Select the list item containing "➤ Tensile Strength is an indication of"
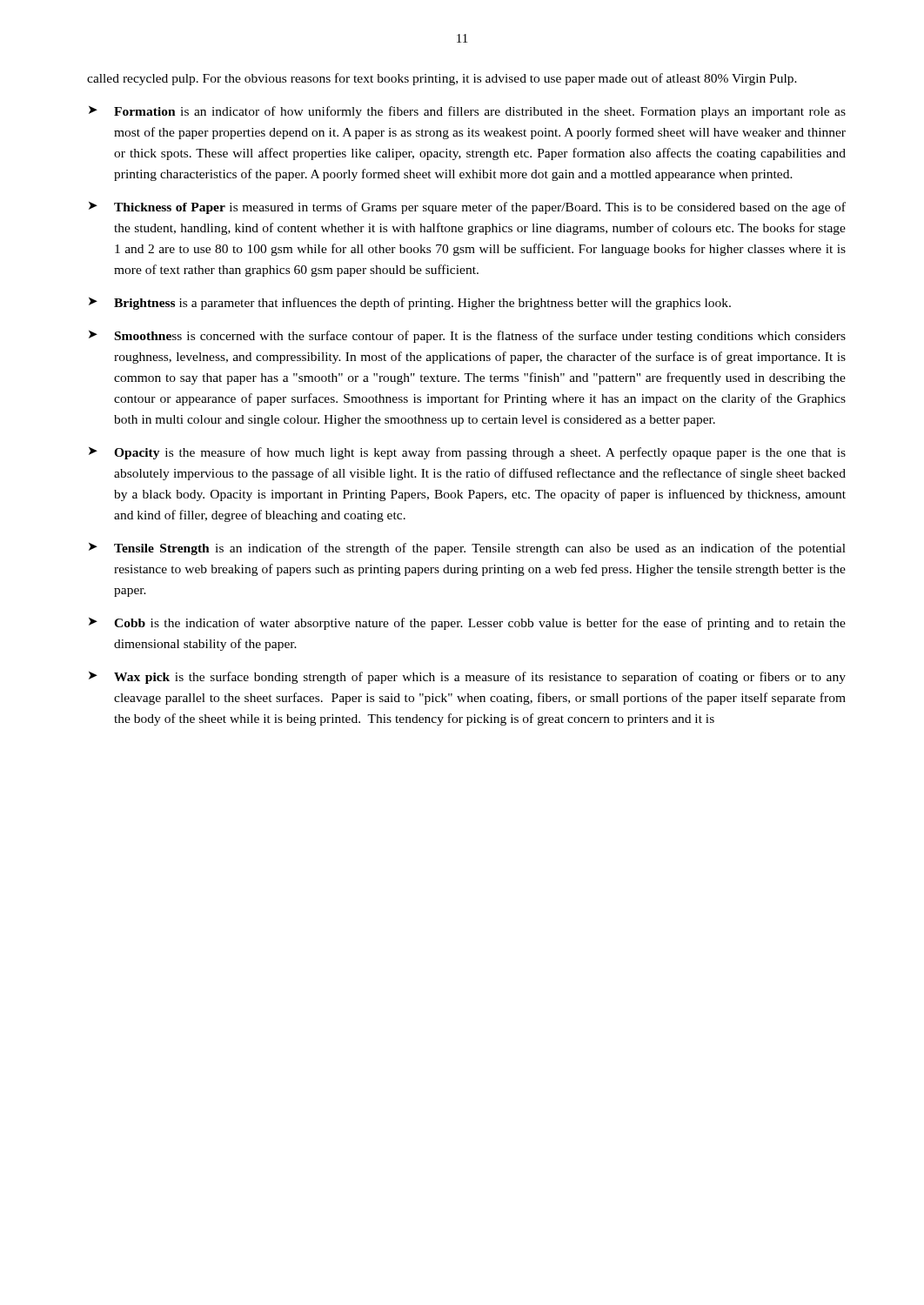This screenshot has height=1305, width=924. (x=466, y=569)
